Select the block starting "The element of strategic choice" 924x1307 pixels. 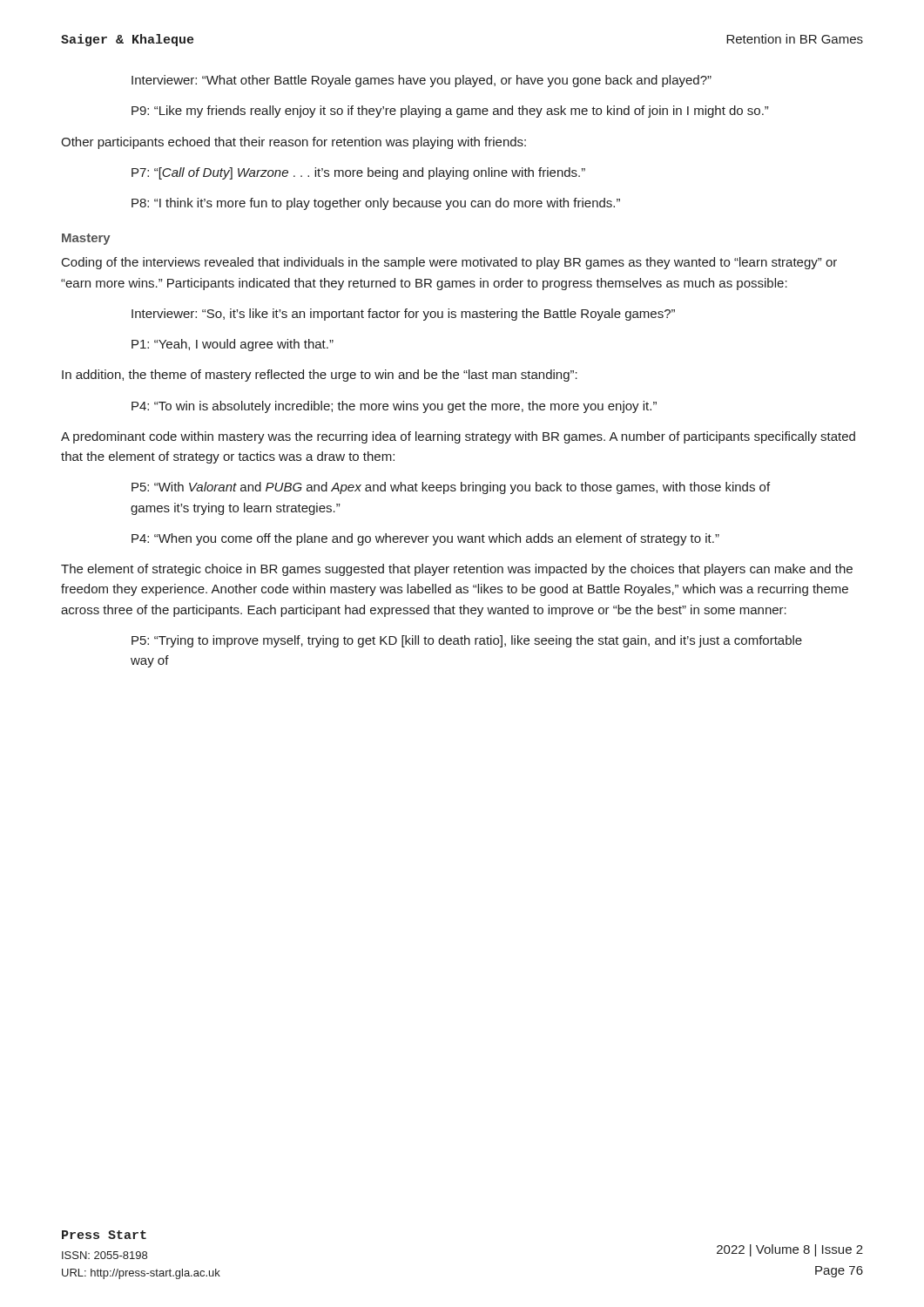[x=457, y=589]
